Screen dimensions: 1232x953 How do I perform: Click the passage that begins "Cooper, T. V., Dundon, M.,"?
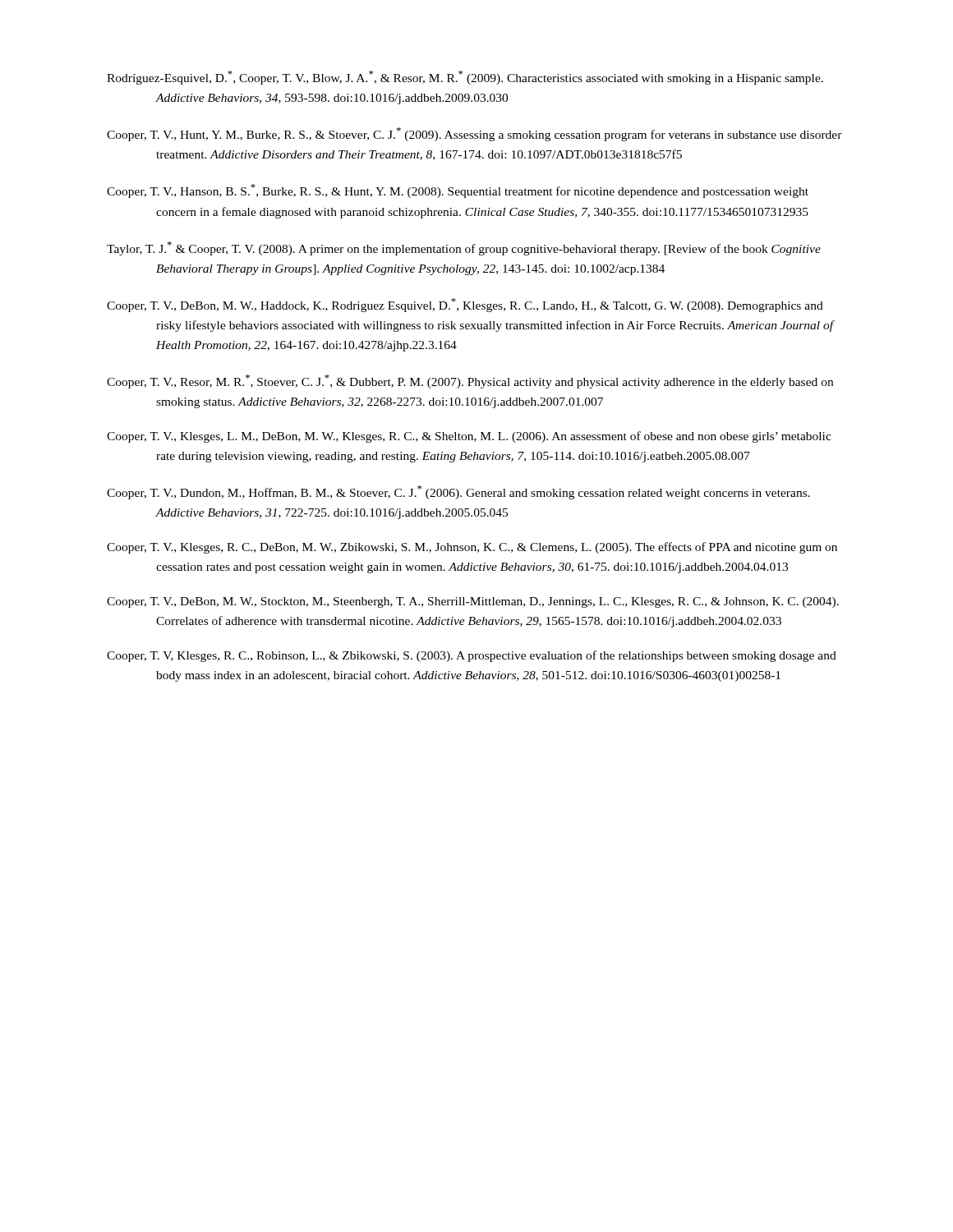click(459, 501)
